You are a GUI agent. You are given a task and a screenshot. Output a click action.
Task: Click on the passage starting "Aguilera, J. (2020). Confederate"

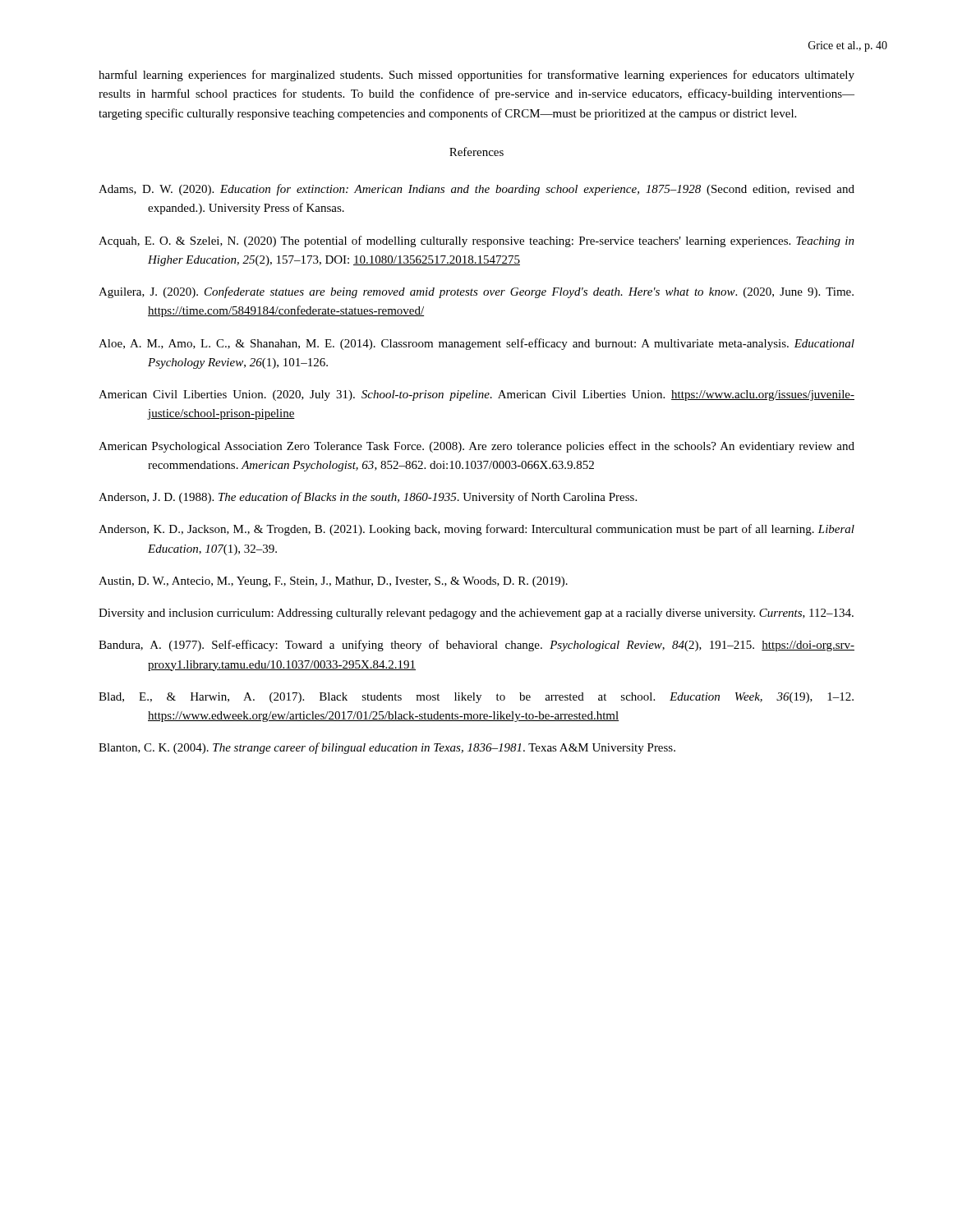(x=476, y=301)
